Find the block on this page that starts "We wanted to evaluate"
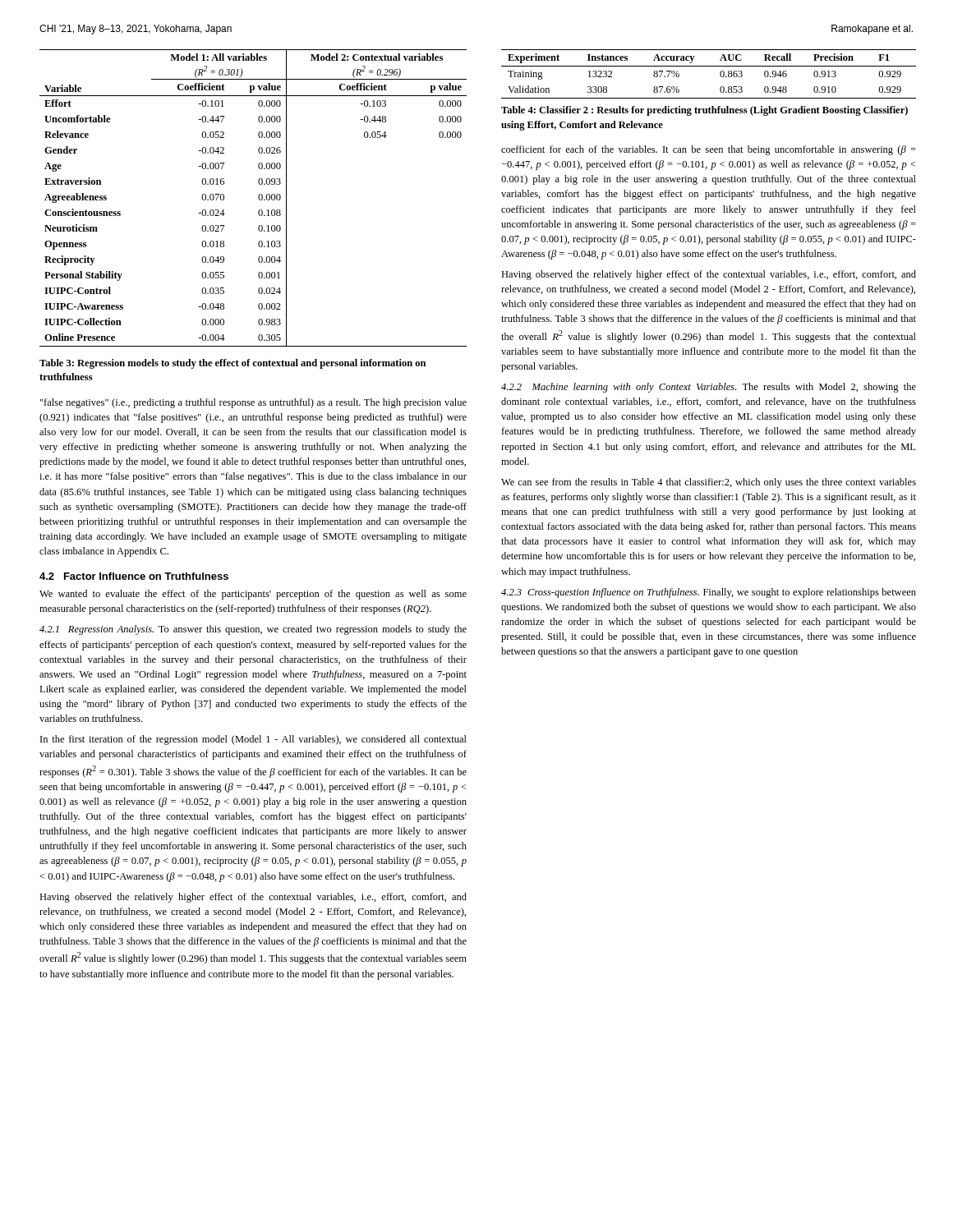This screenshot has height=1232, width=953. (253, 601)
